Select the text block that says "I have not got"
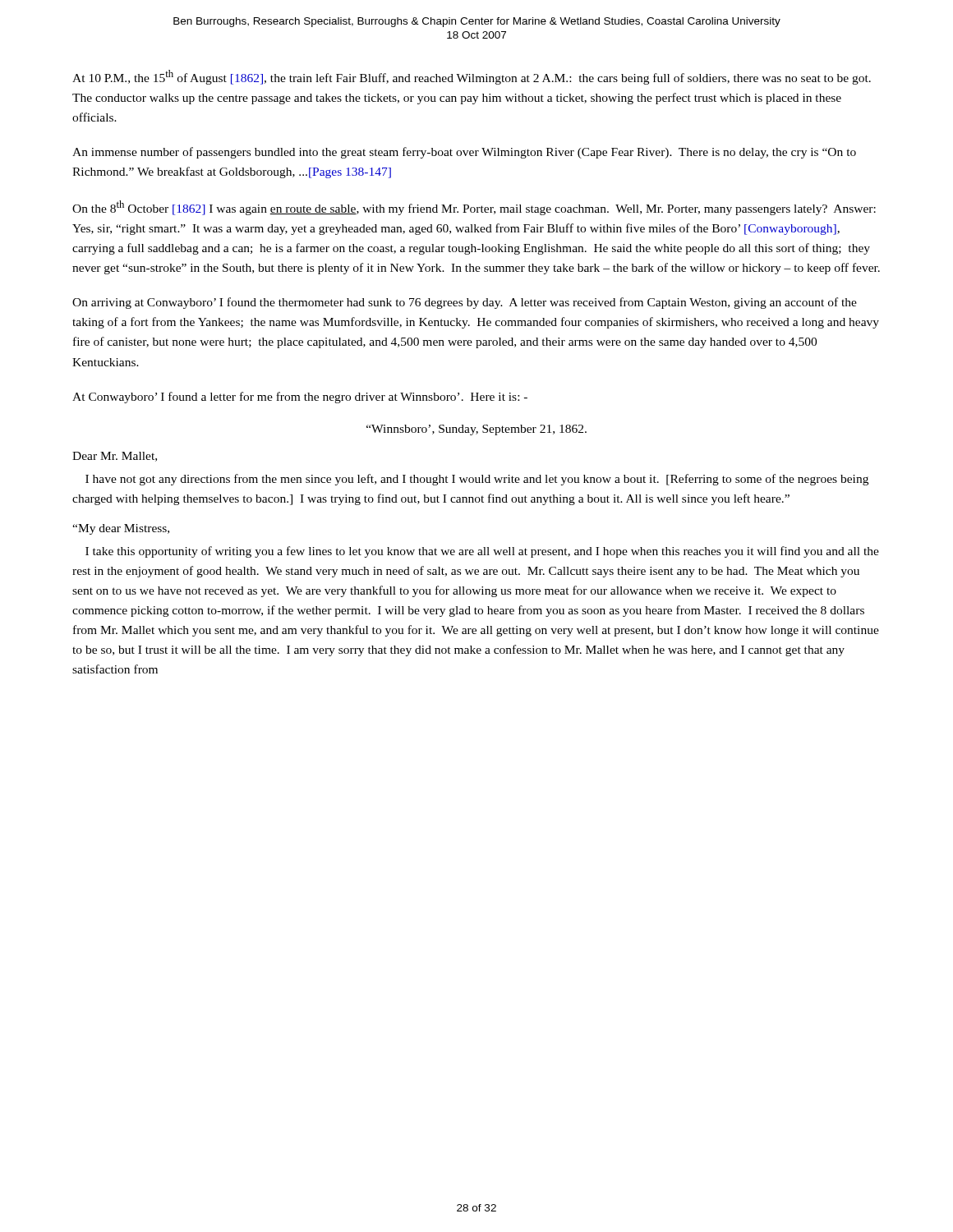The height and width of the screenshot is (1232, 953). click(x=470, y=488)
